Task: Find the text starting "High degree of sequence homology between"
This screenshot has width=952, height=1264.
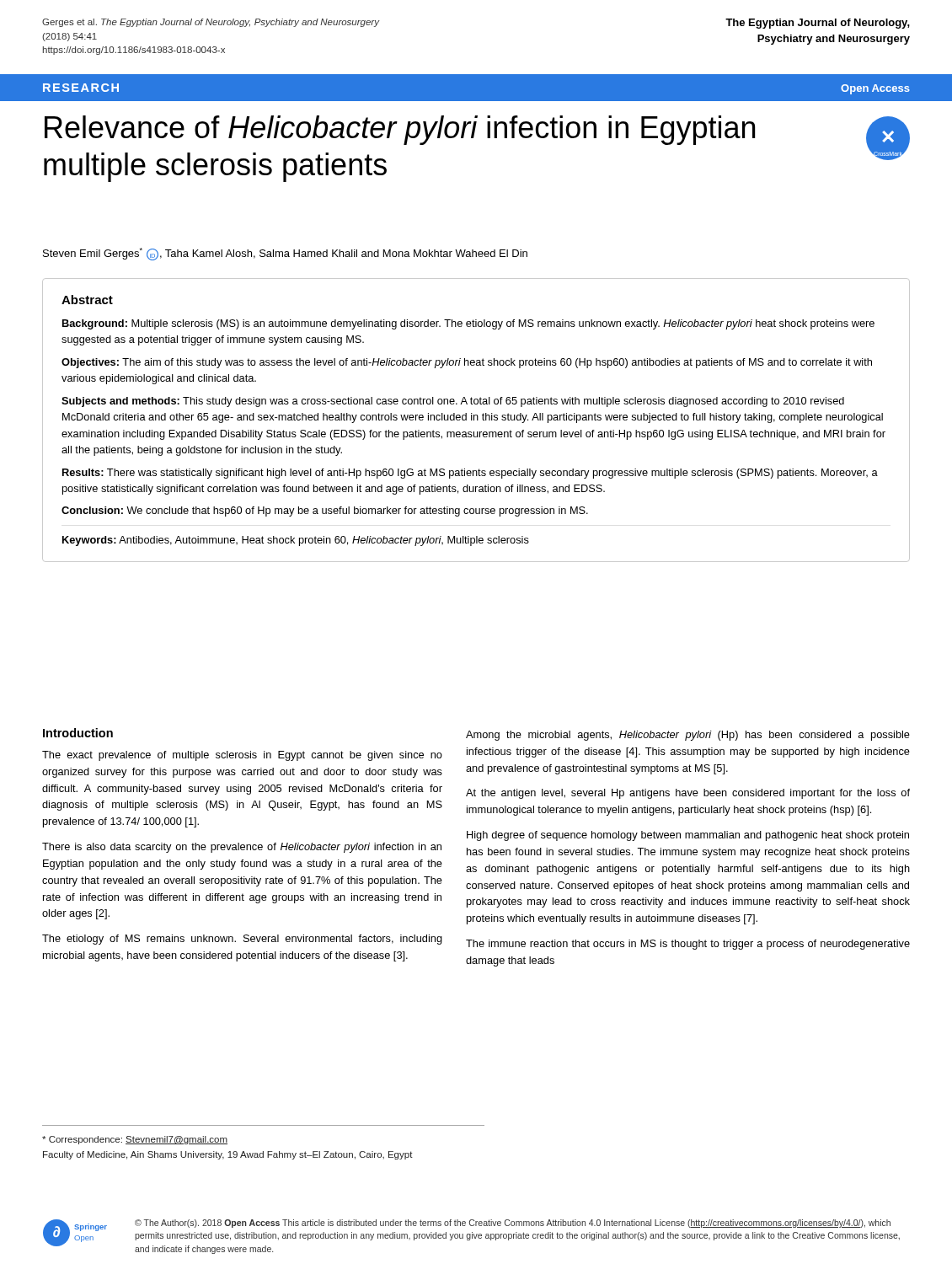Action: (x=688, y=877)
